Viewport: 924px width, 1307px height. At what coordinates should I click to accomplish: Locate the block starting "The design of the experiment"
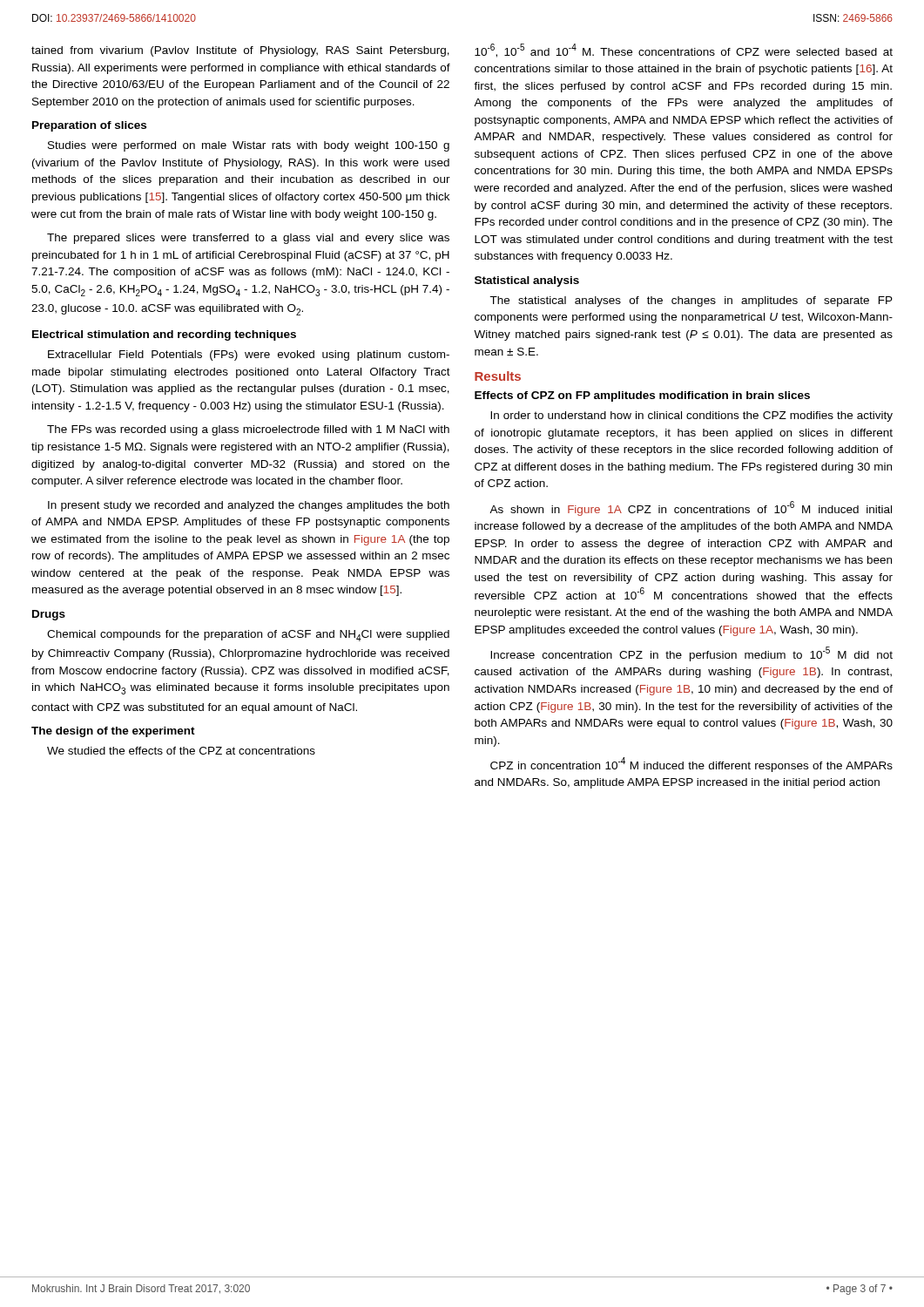point(113,731)
